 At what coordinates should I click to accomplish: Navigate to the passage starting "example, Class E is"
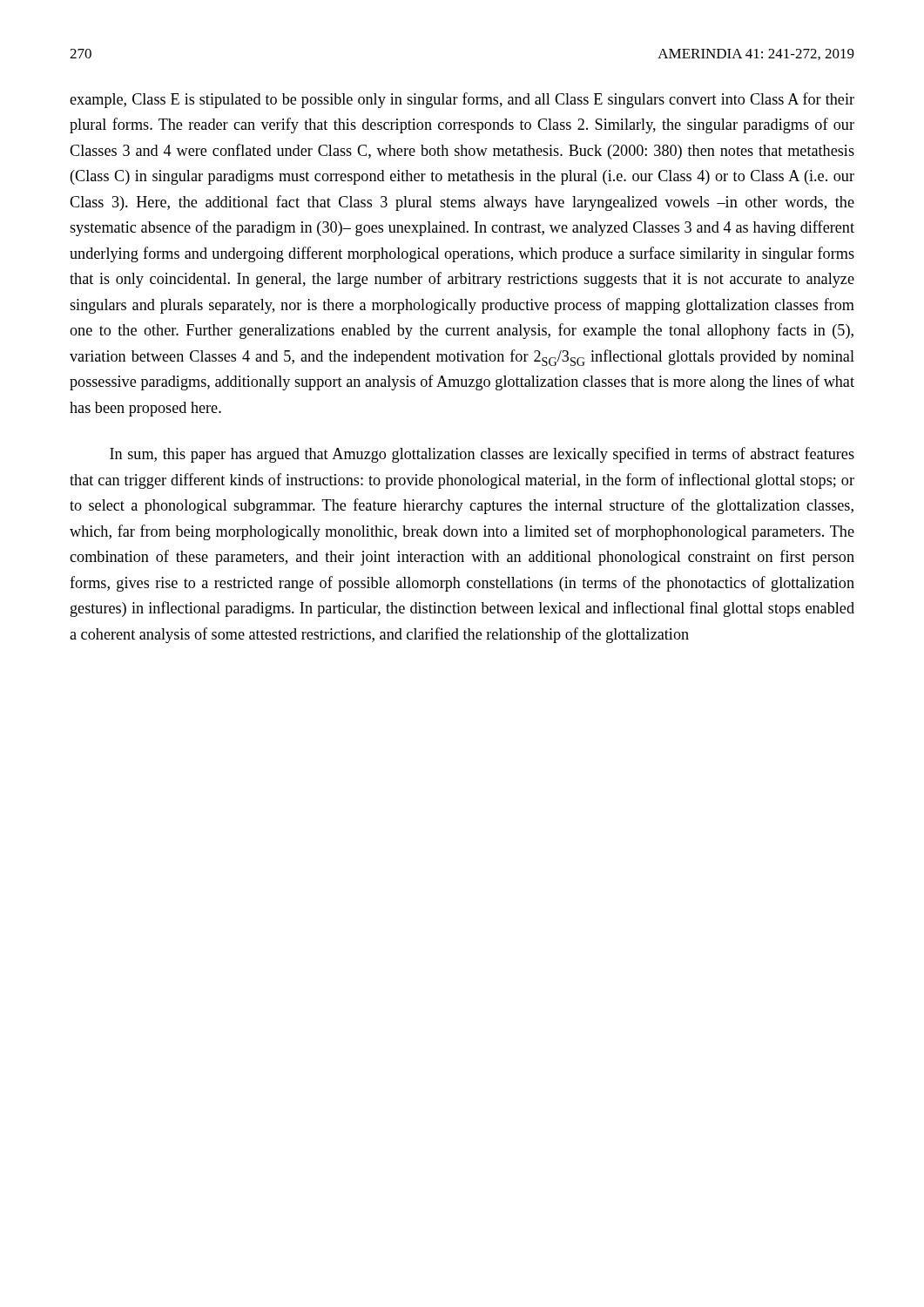click(x=462, y=253)
